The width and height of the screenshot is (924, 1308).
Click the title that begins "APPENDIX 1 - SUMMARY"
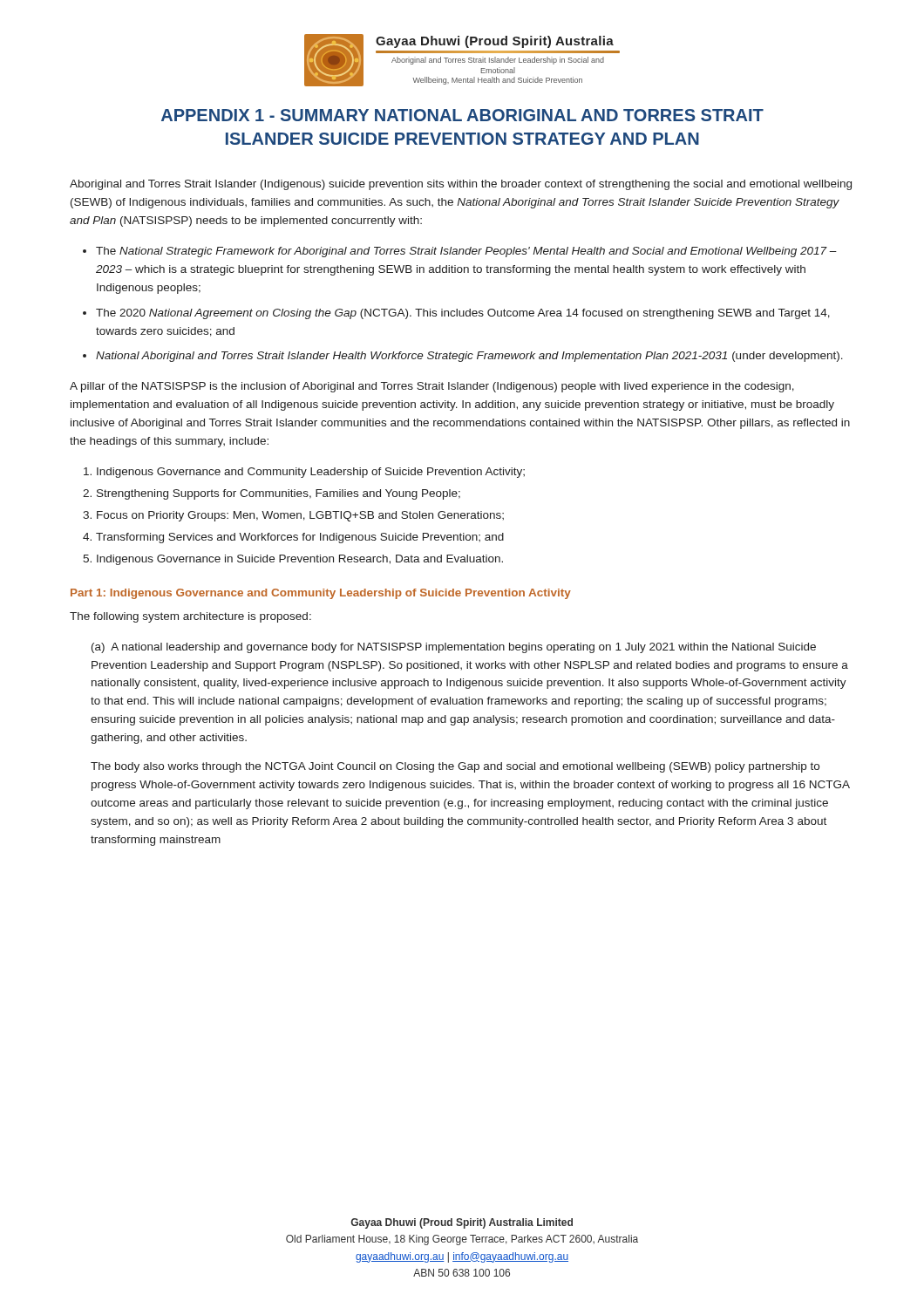click(462, 127)
